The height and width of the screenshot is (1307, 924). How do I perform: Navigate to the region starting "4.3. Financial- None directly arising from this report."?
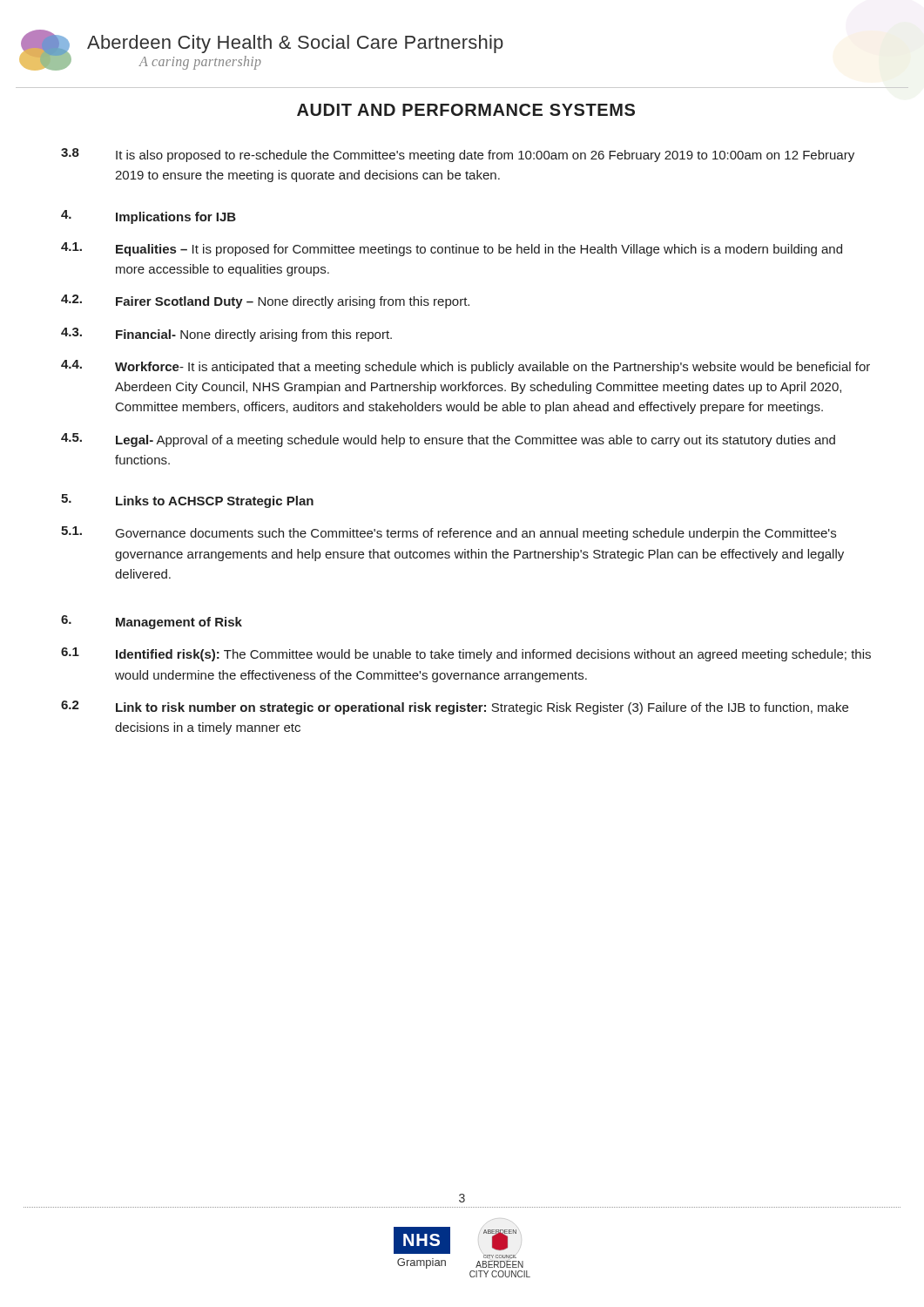226,335
